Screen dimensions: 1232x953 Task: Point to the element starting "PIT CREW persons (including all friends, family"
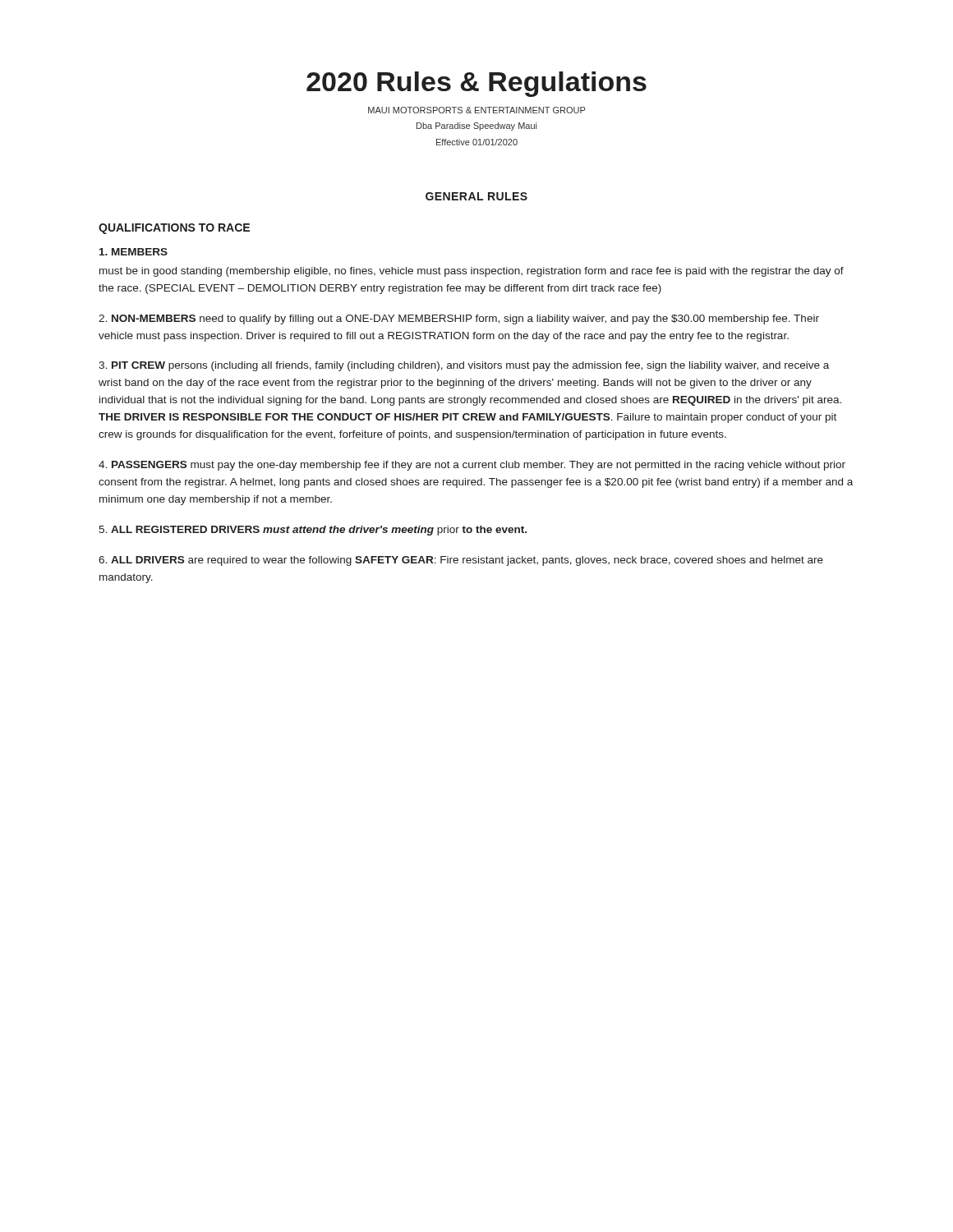tap(470, 400)
